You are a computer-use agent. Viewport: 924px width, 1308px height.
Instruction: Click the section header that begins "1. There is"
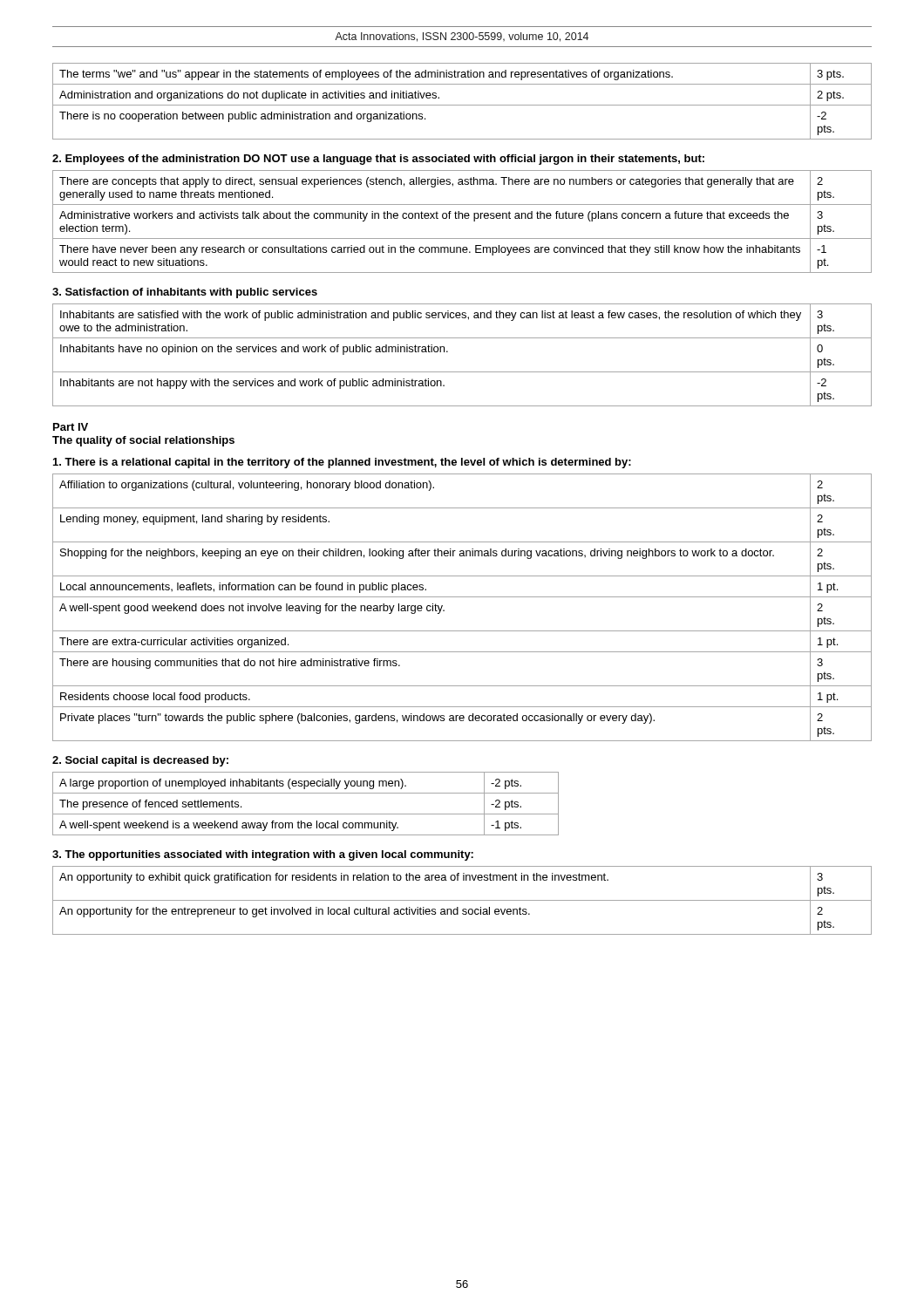pyautogui.click(x=342, y=462)
